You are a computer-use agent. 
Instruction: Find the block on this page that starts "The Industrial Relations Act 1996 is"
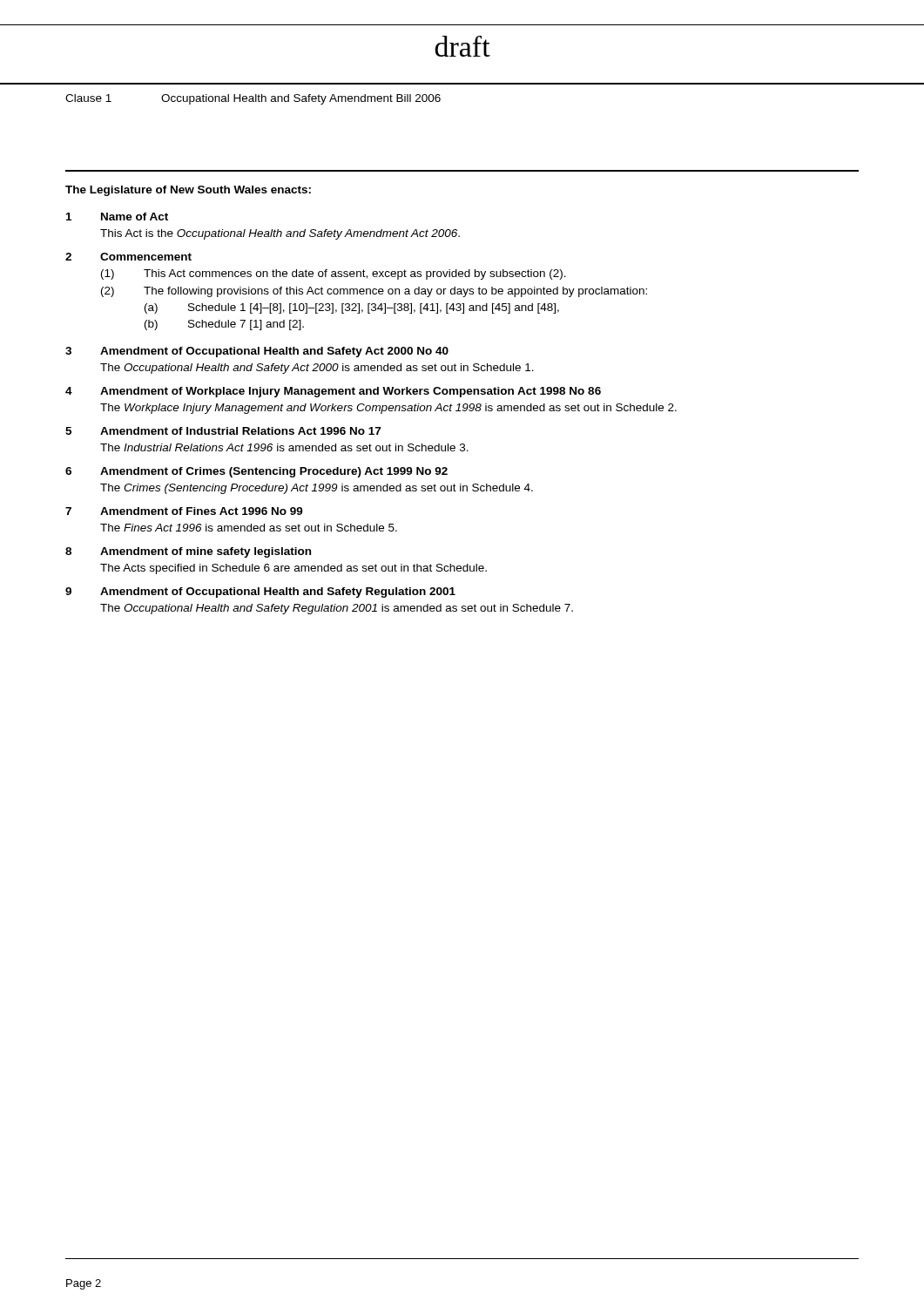[x=285, y=447]
